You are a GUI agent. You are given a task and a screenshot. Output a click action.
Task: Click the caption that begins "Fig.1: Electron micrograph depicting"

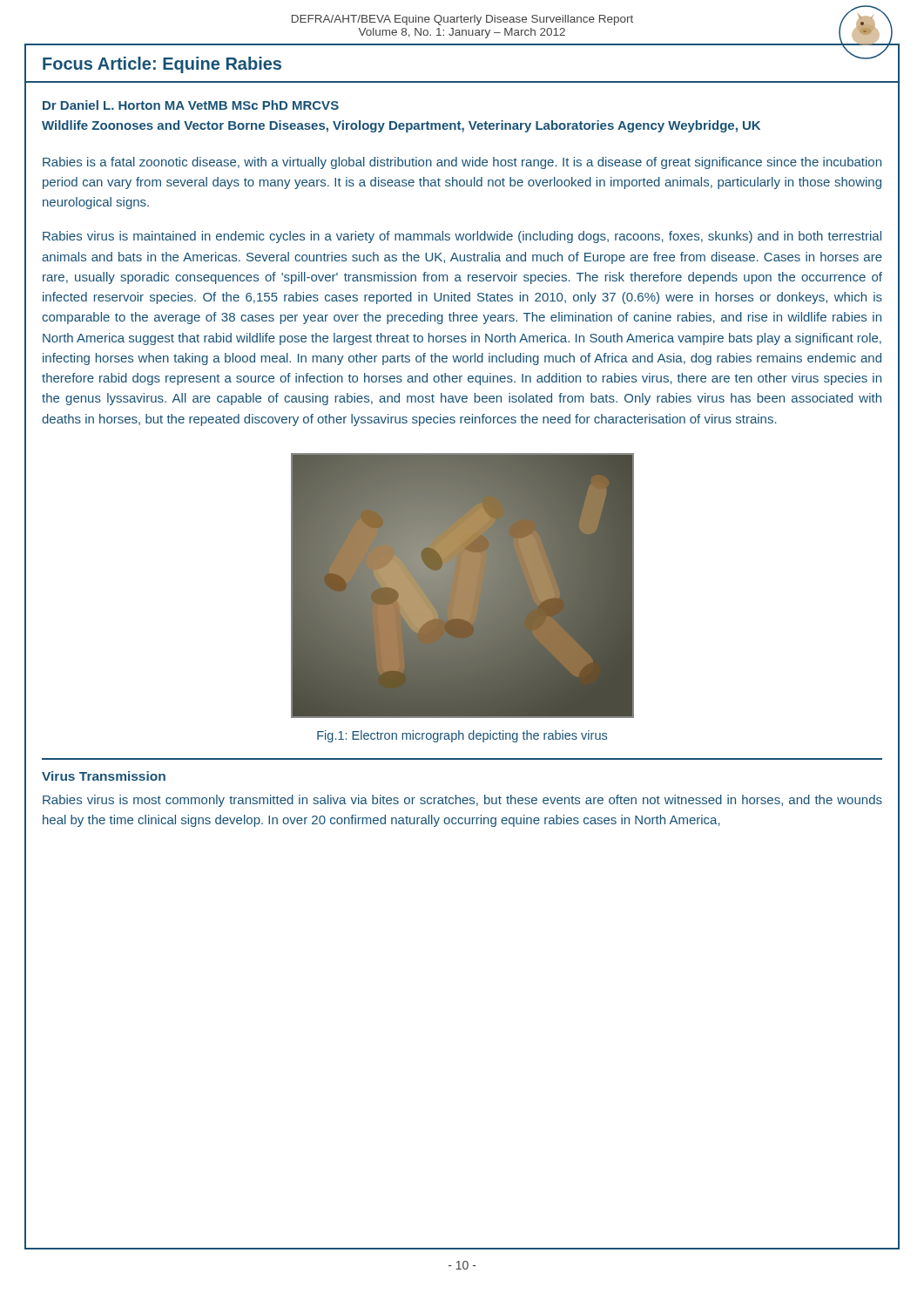[x=462, y=735]
